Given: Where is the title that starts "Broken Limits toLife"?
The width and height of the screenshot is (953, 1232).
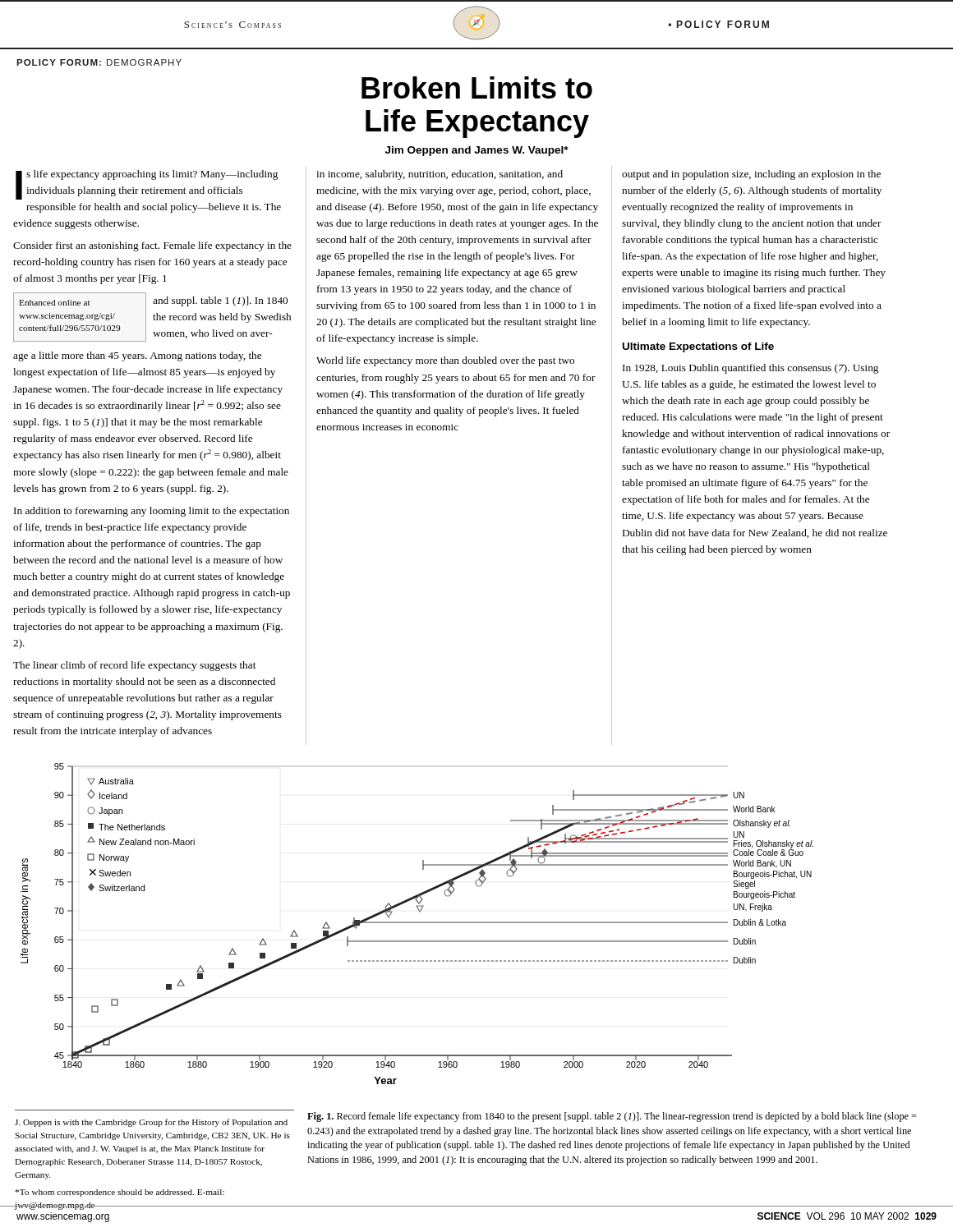Looking at the screenshot, I should (x=476, y=105).
